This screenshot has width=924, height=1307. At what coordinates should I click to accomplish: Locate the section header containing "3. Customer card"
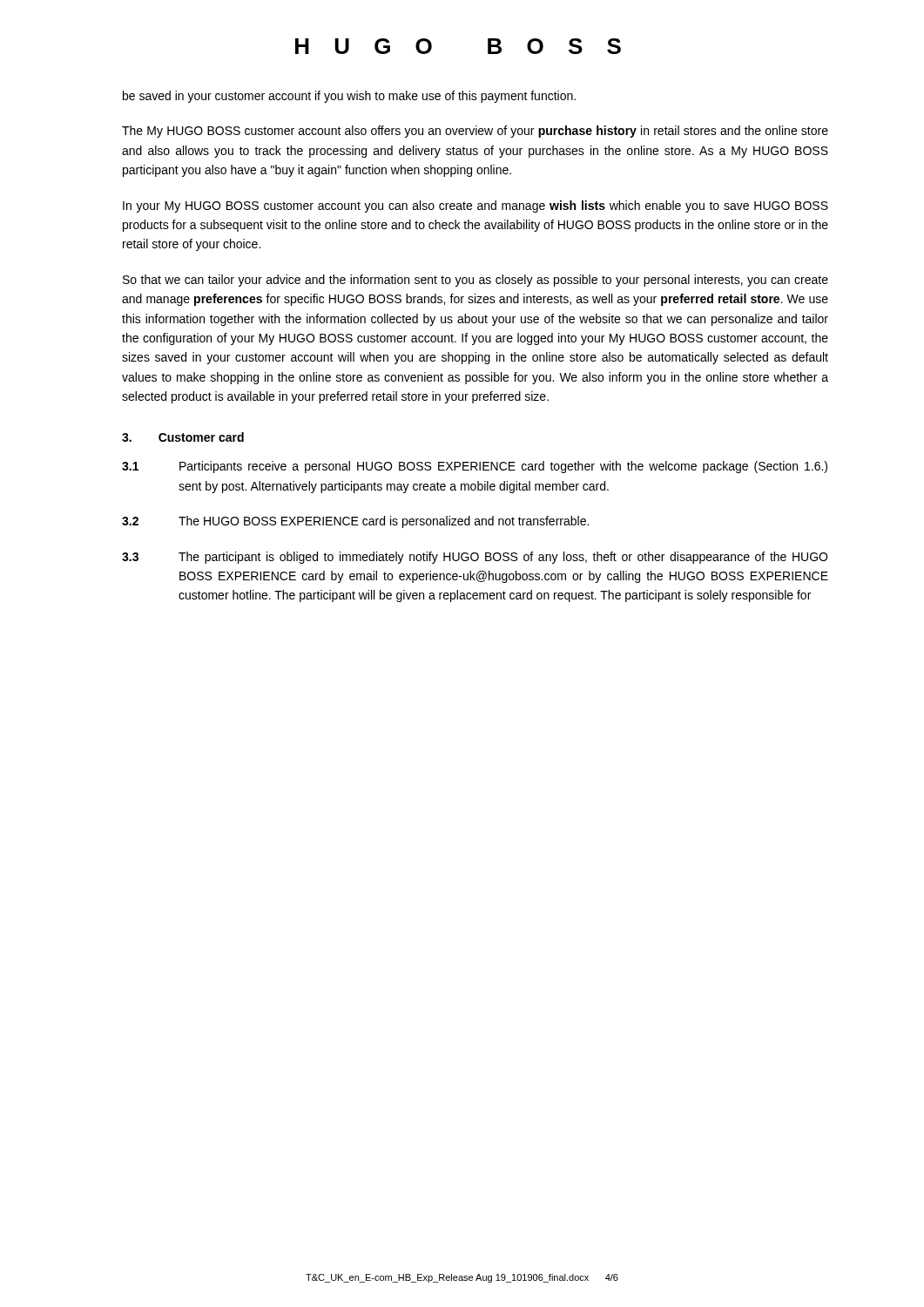[183, 438]
